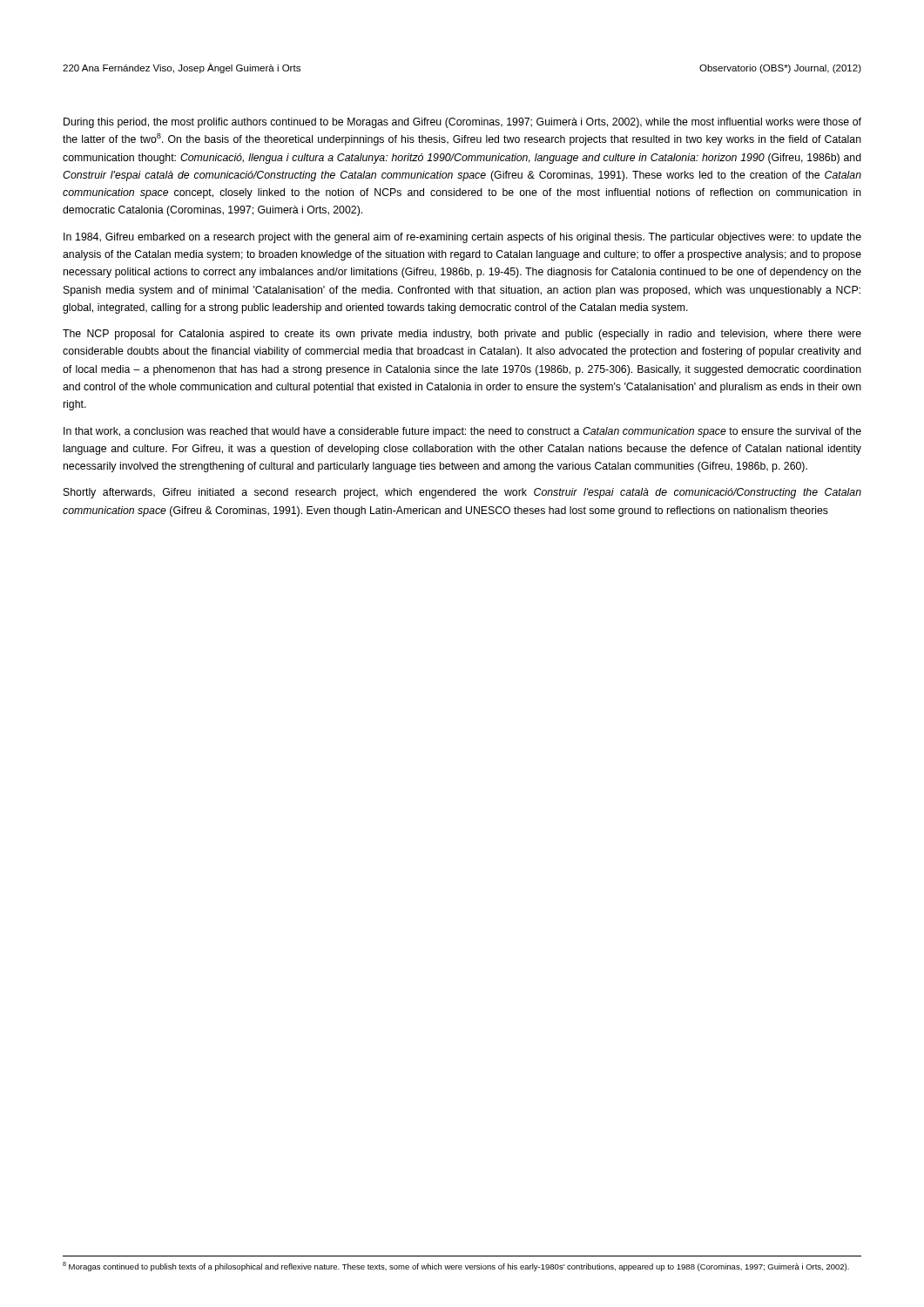Click the passage that begins "The NCP proposal for Catalonia aspired to"
Viewport: 924px width, 1307px height.
(462, 369)
